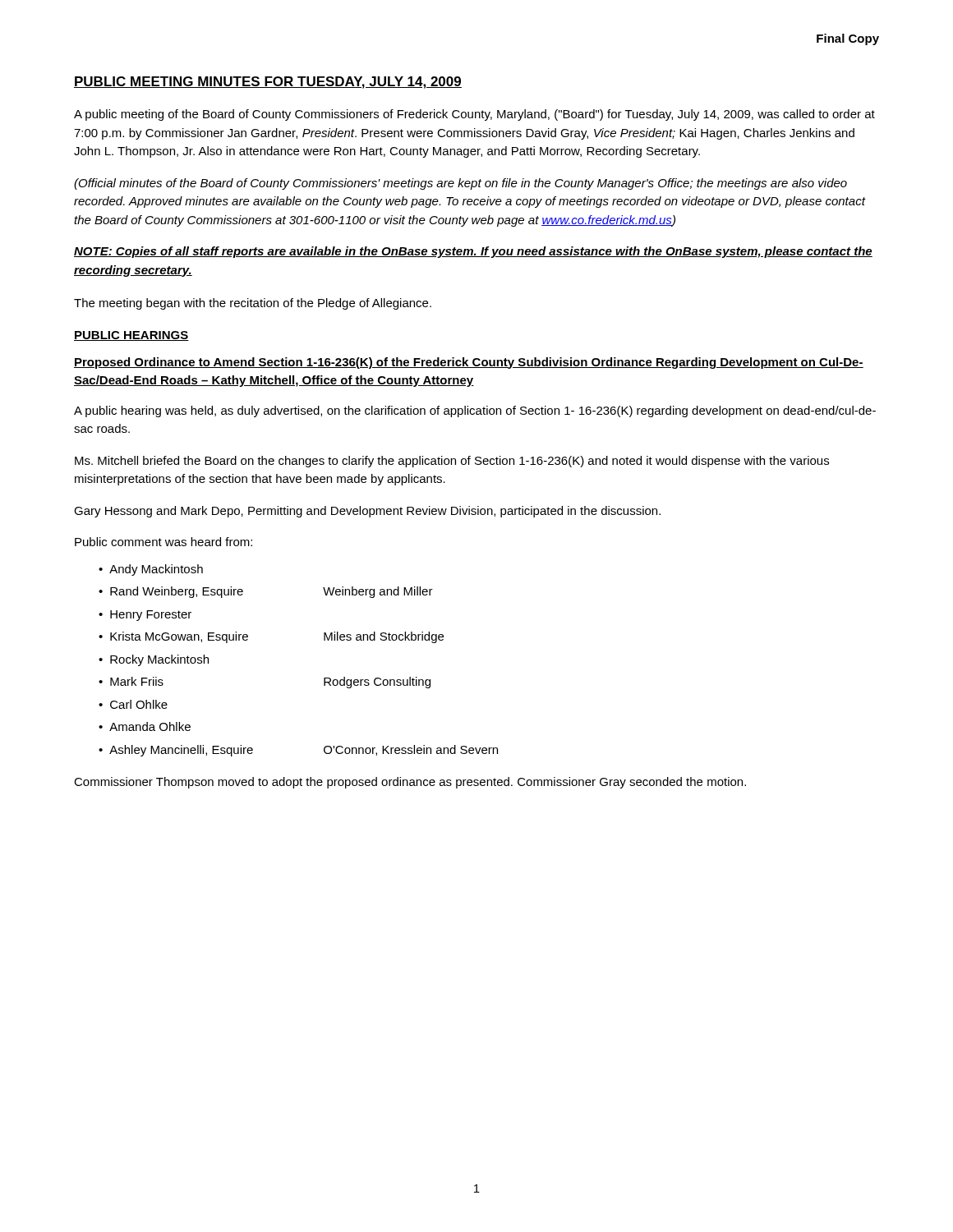The width and height of the screenshot is (953, 1232).
Task: Find "PUBLIC HEARINGS" on this page
Action: pyautogui.click(x=131, y=334)
